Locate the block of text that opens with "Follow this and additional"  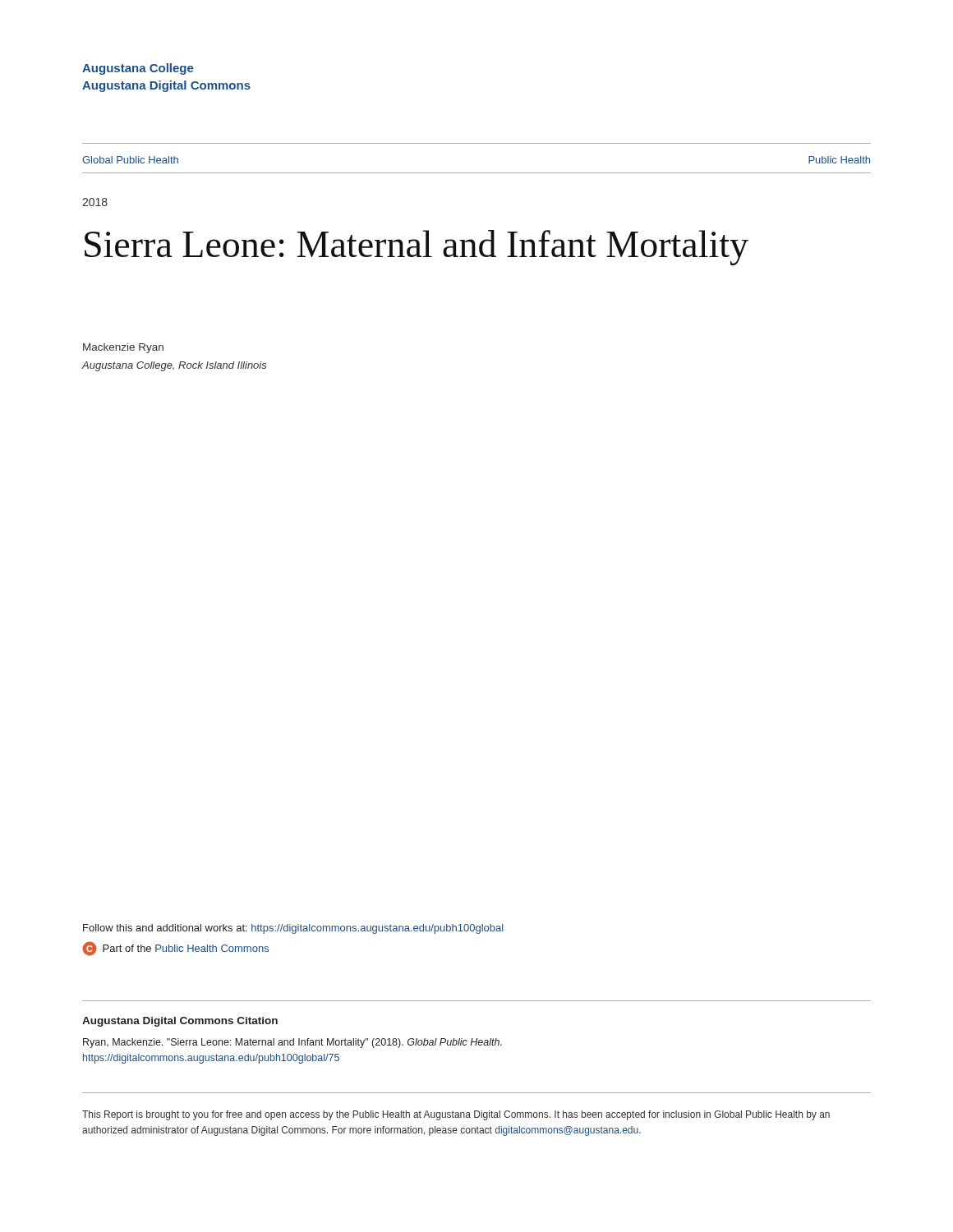tap(476, 939)
